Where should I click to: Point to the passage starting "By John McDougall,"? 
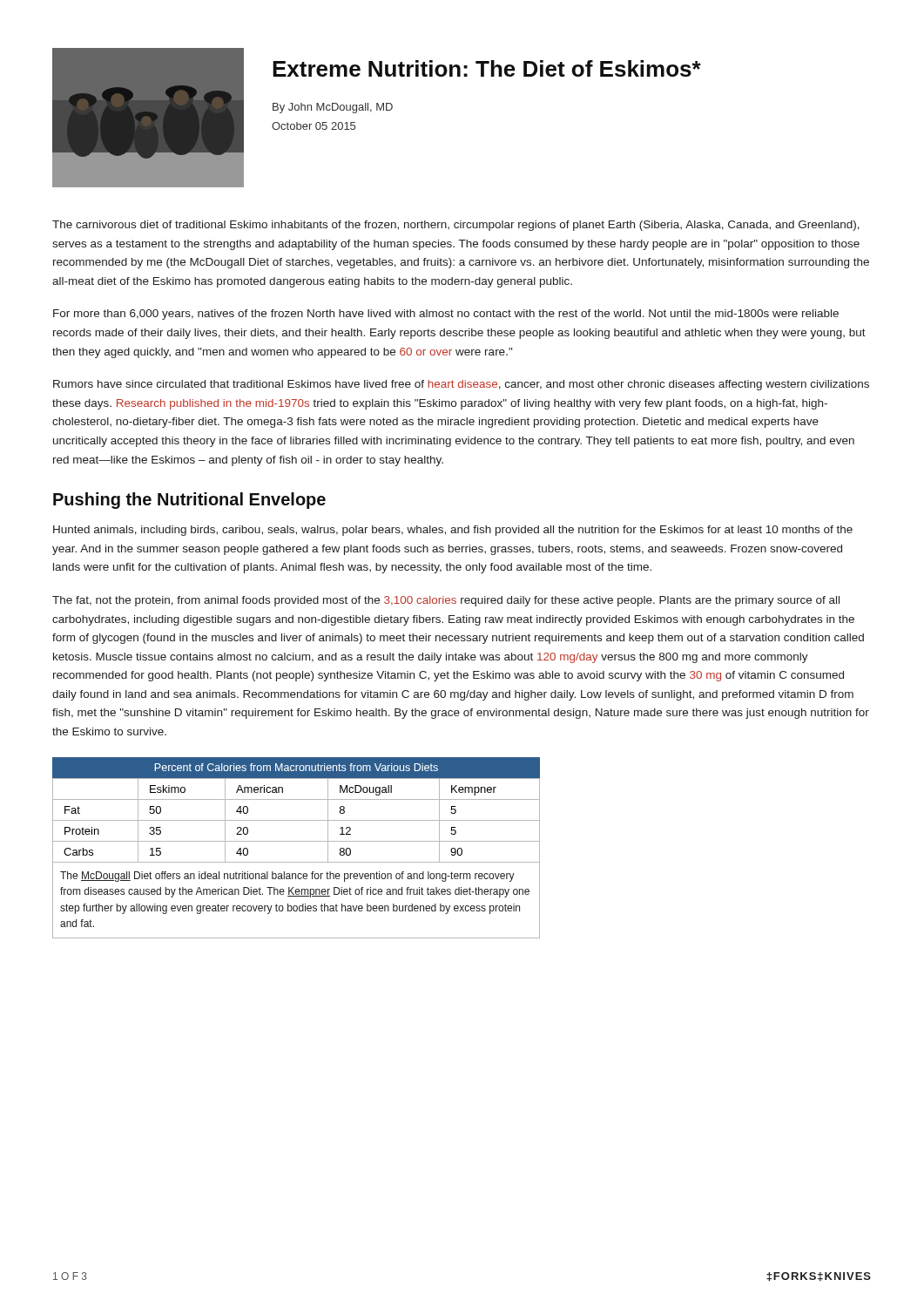click(x=332, y=116)
